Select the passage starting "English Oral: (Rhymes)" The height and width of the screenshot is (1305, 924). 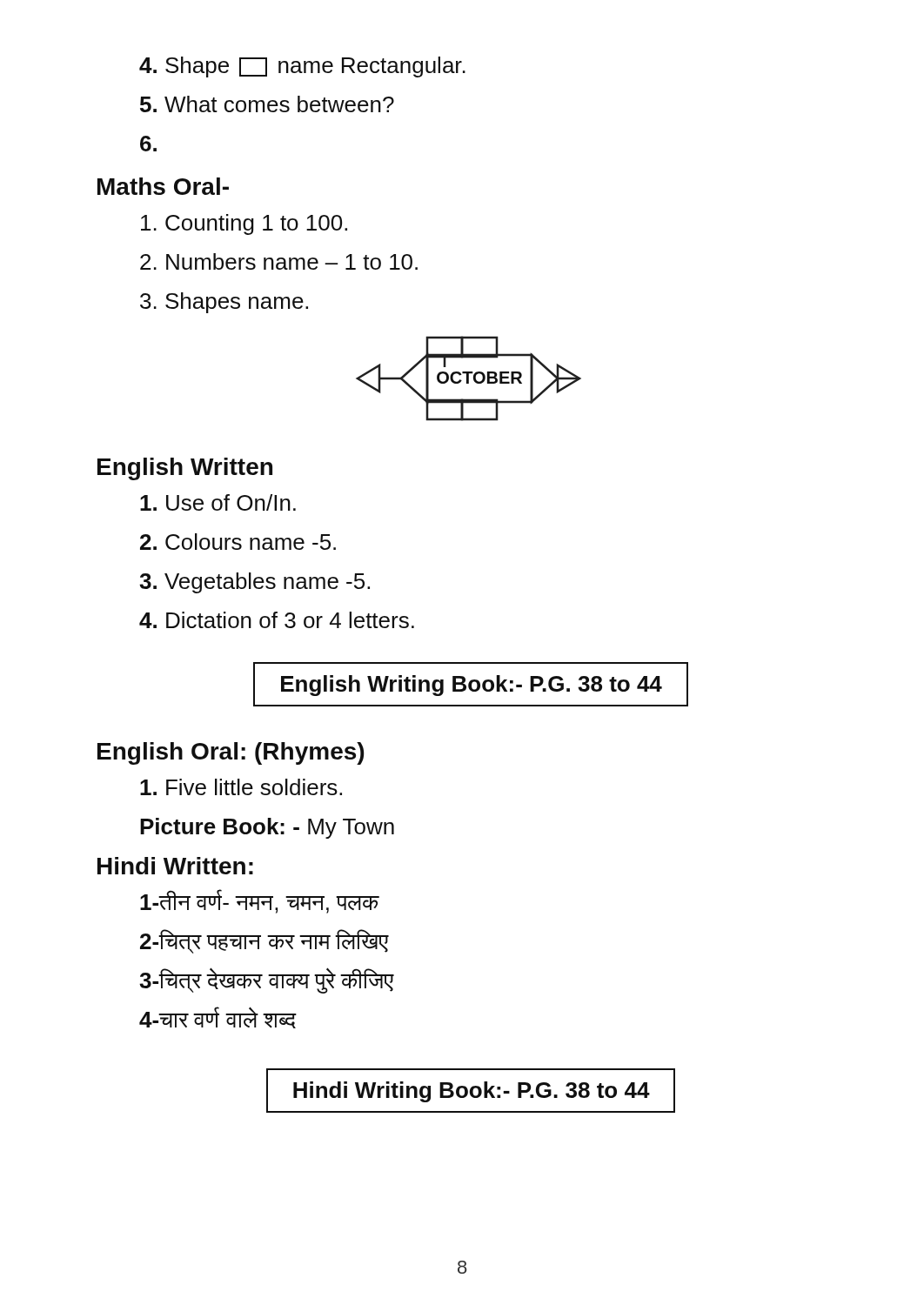[230, 751]
